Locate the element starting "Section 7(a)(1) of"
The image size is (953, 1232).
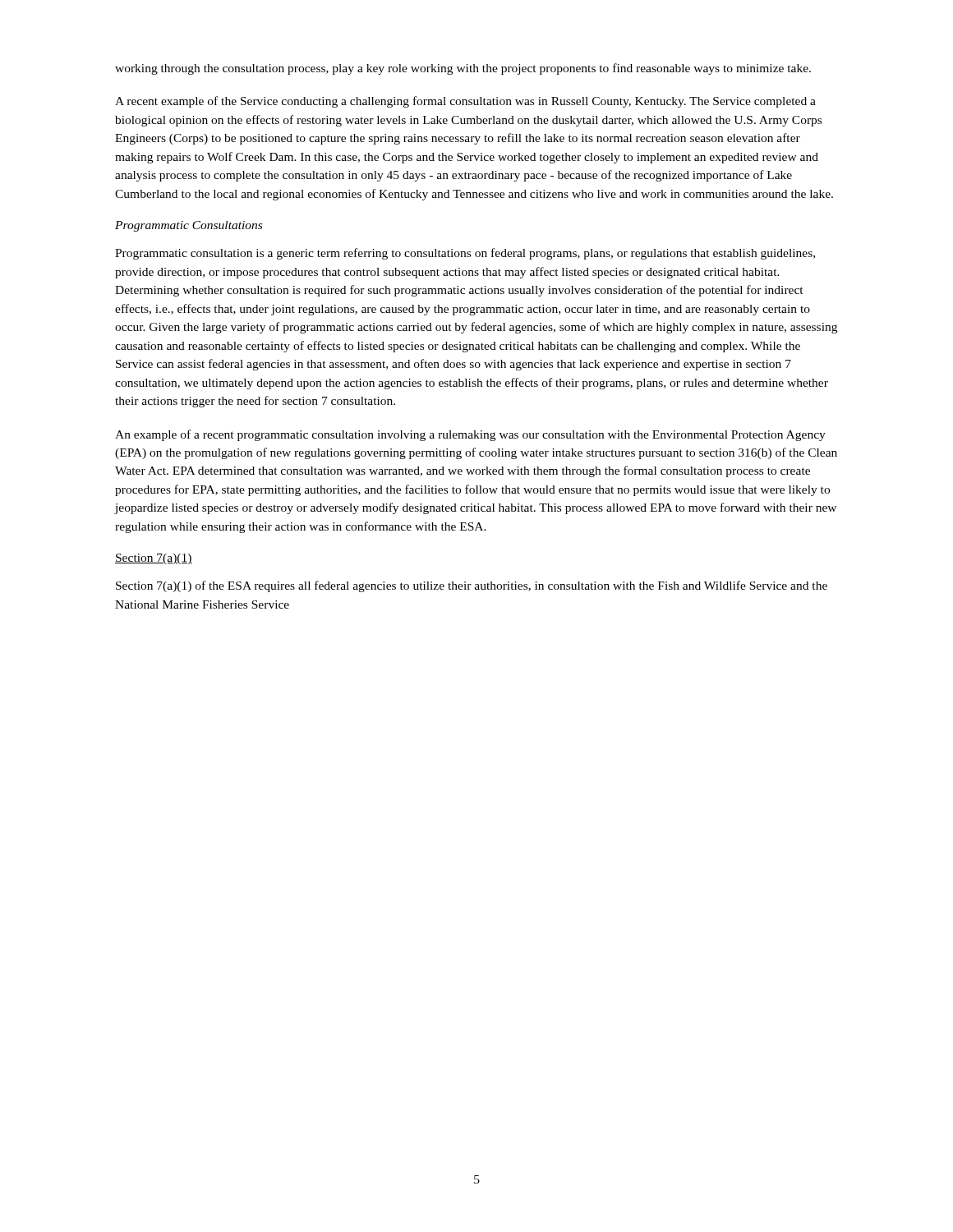coord(471,595)
